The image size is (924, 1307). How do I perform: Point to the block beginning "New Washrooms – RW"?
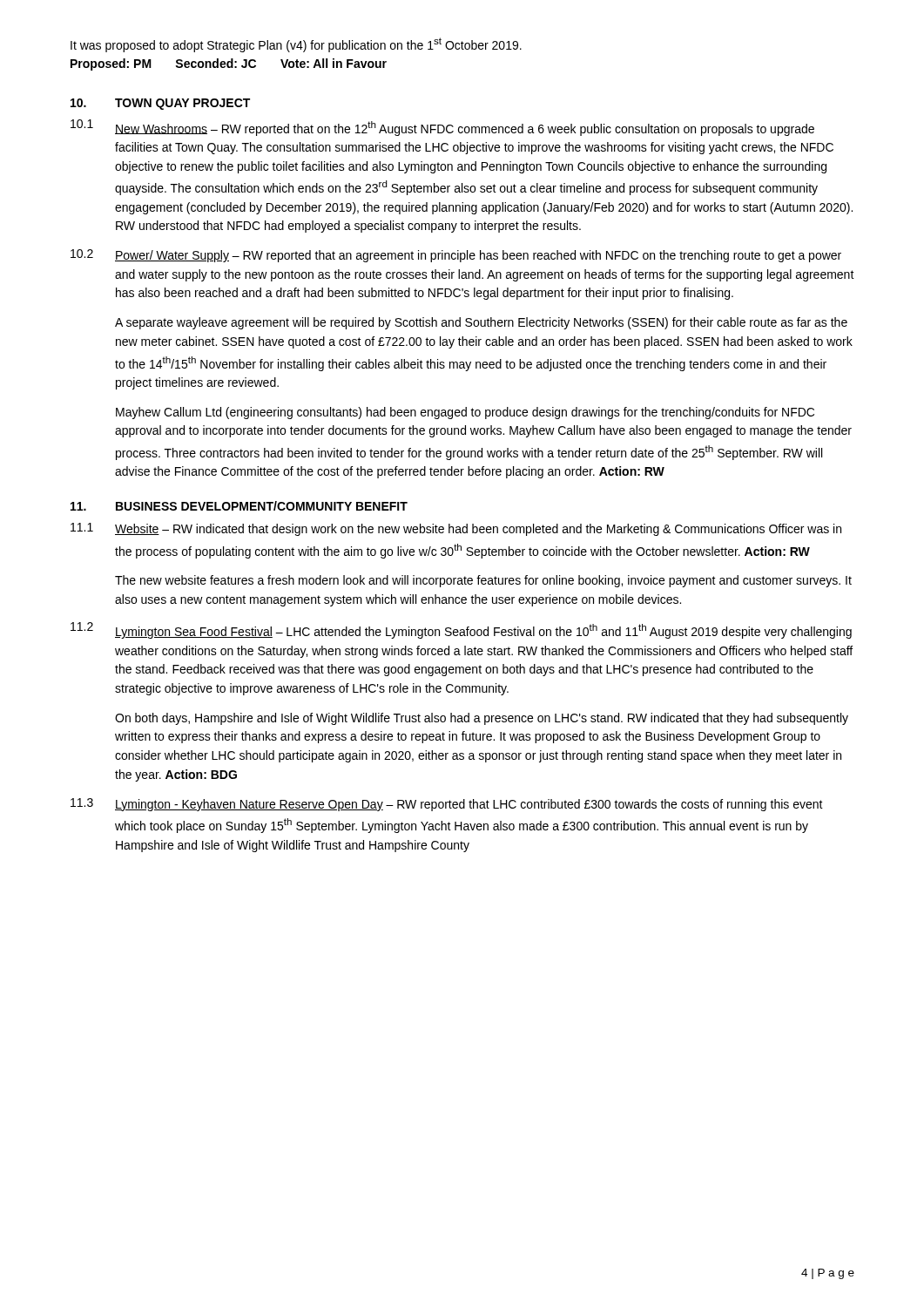click(x=485, y=176)
